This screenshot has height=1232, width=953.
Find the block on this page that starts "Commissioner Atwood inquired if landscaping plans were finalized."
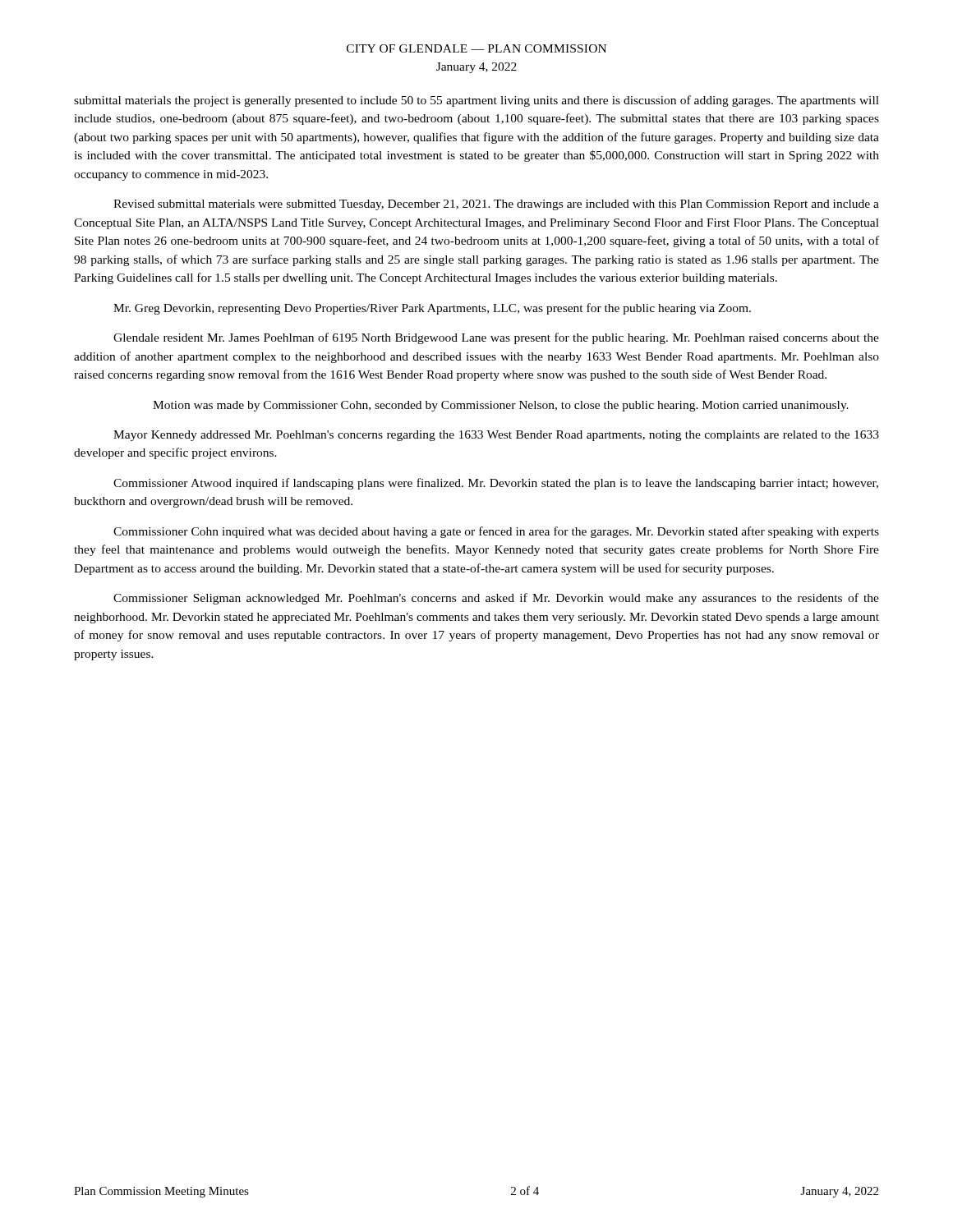click(476, 492)
